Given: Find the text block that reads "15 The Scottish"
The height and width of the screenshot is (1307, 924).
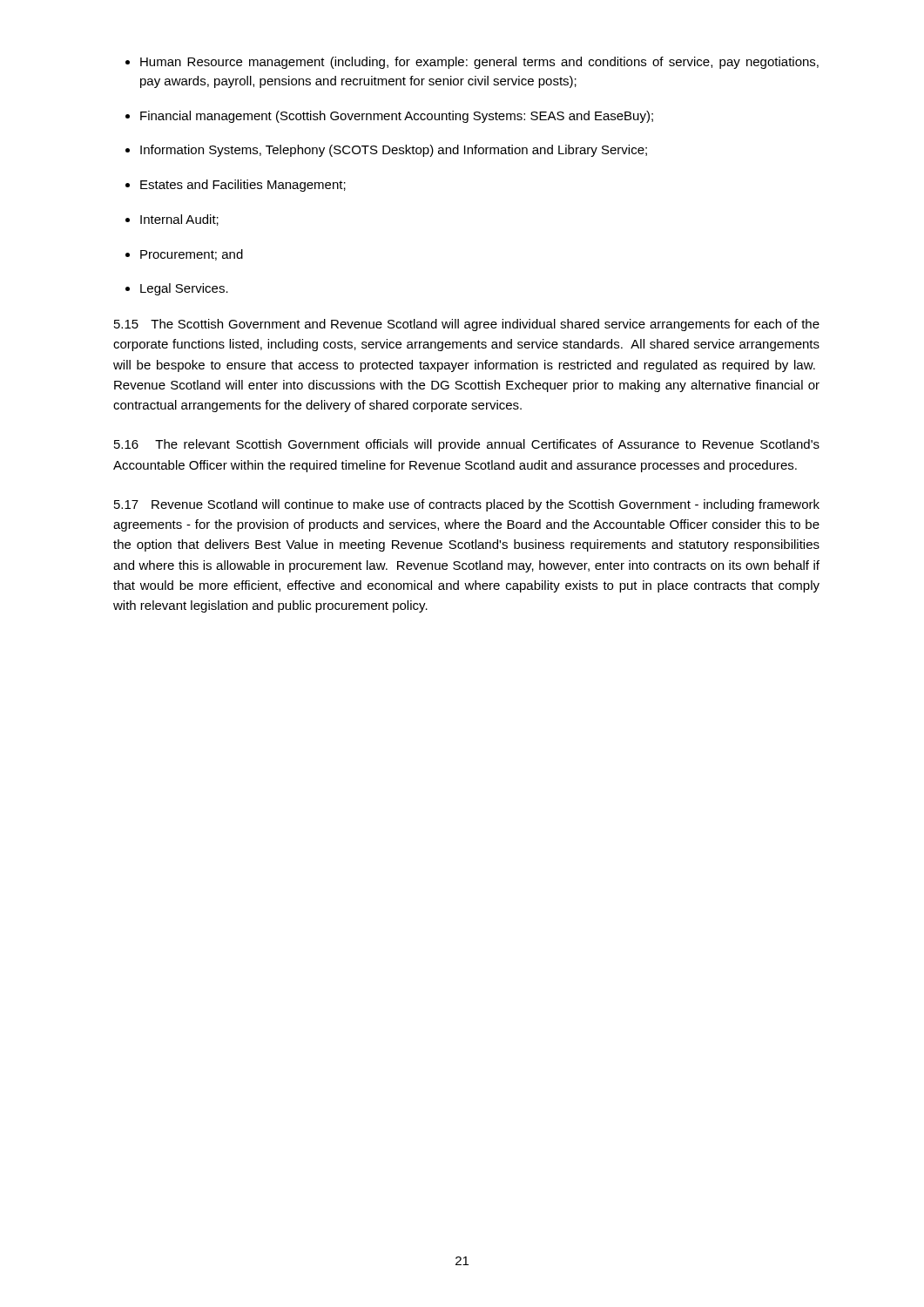Looking at the screenshot, I should 466,364.
